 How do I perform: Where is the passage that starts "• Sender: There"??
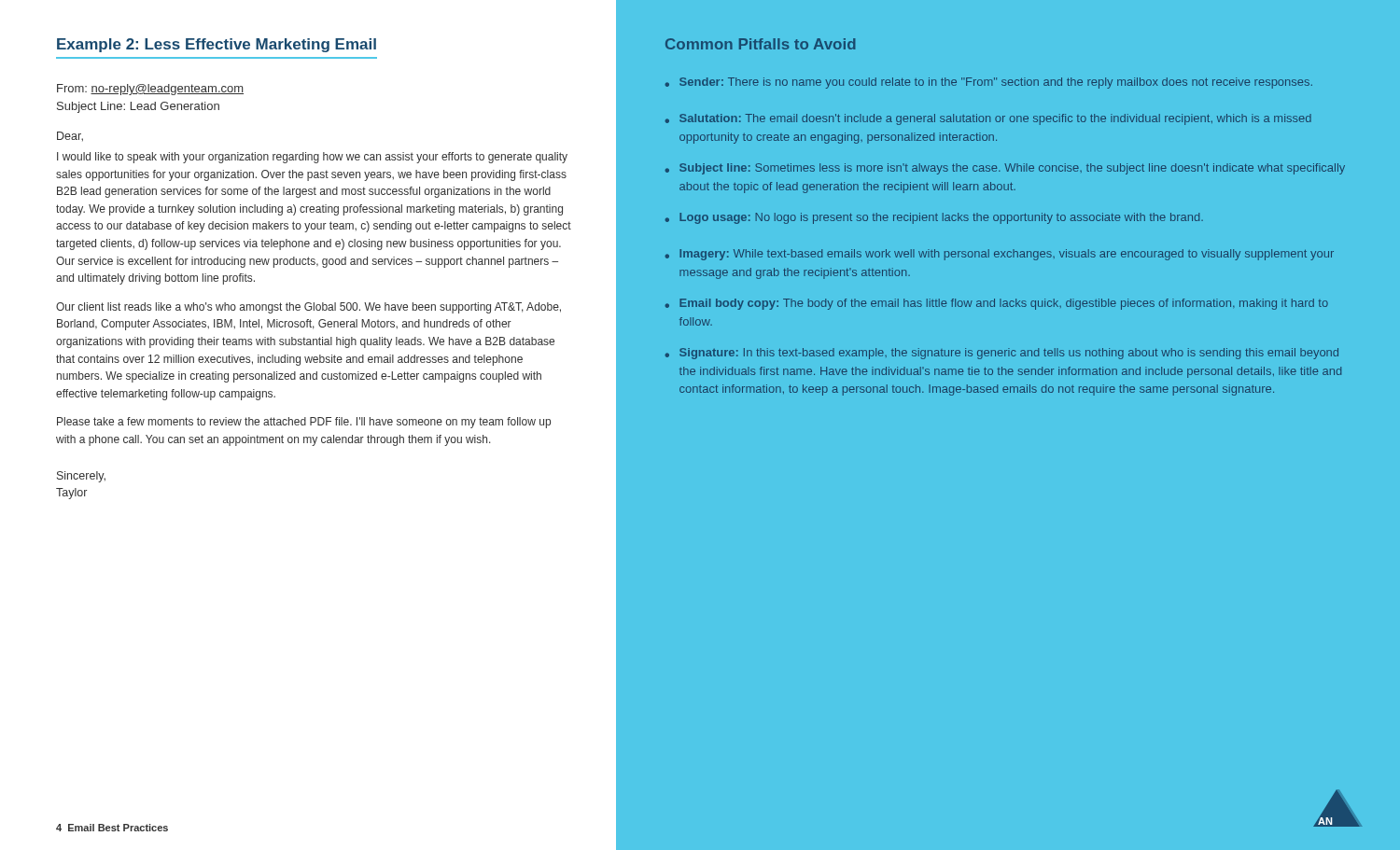989,84
